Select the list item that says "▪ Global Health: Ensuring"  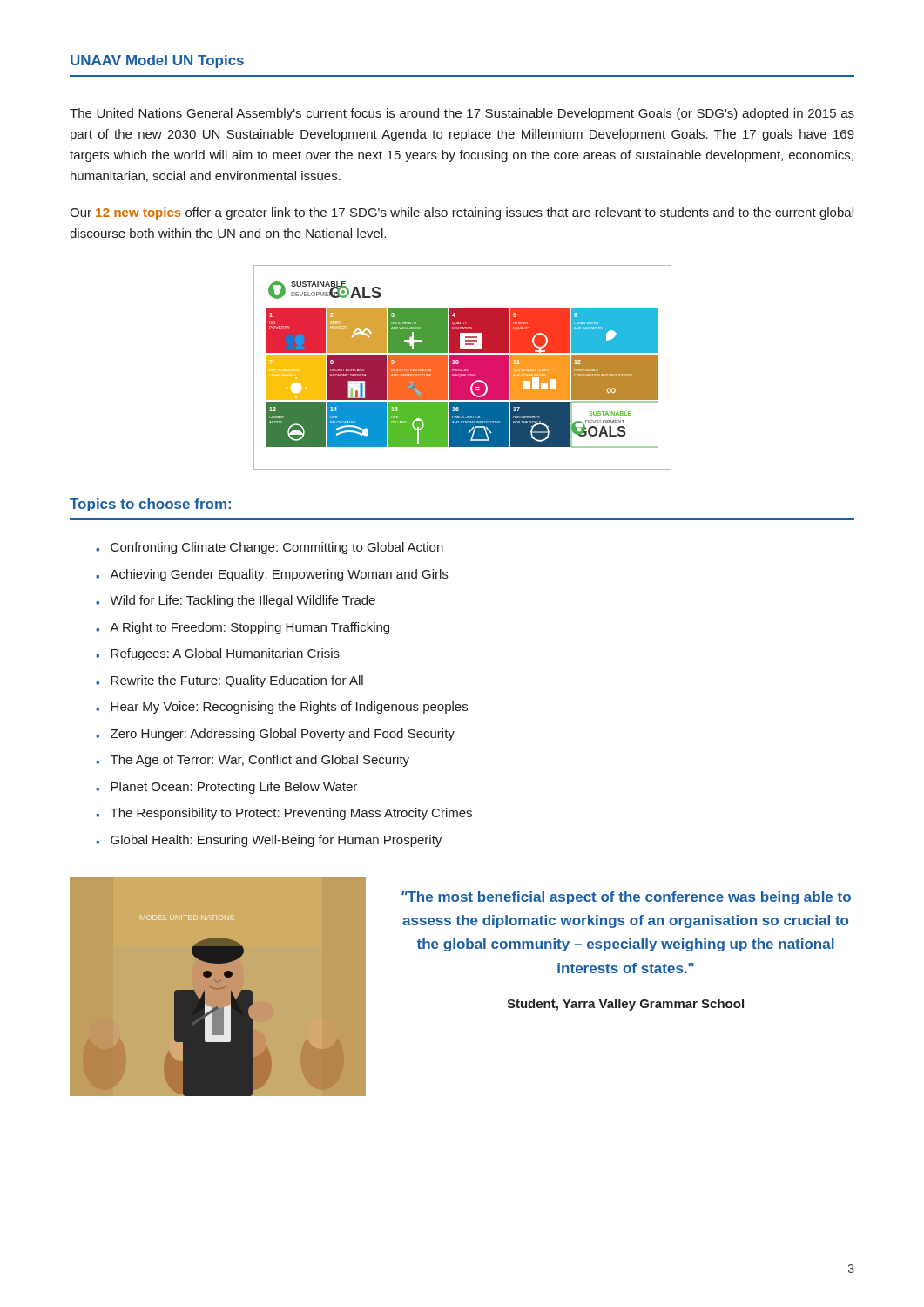(x=269, y=840)
